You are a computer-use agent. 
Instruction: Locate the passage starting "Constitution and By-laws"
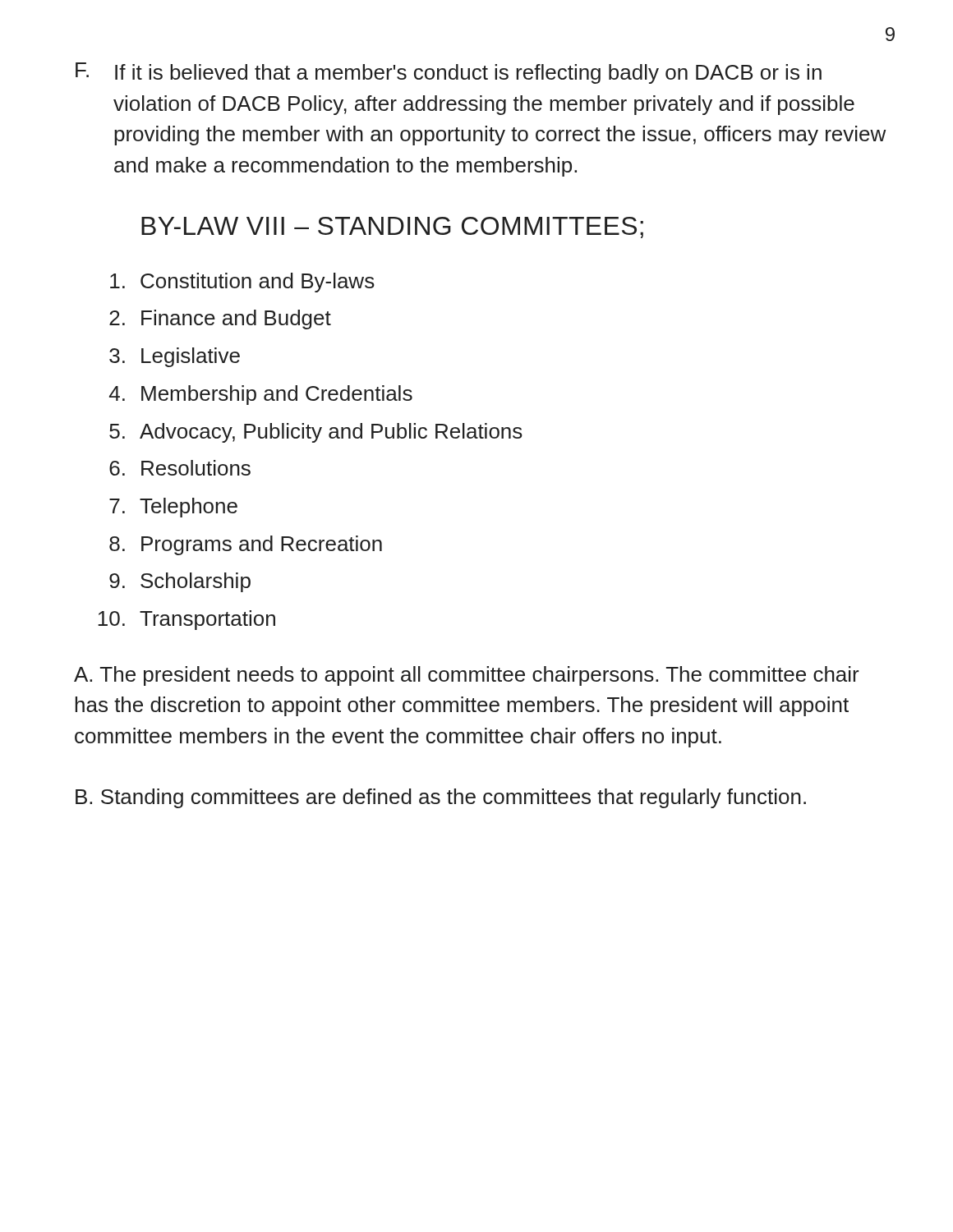(242, 283)
